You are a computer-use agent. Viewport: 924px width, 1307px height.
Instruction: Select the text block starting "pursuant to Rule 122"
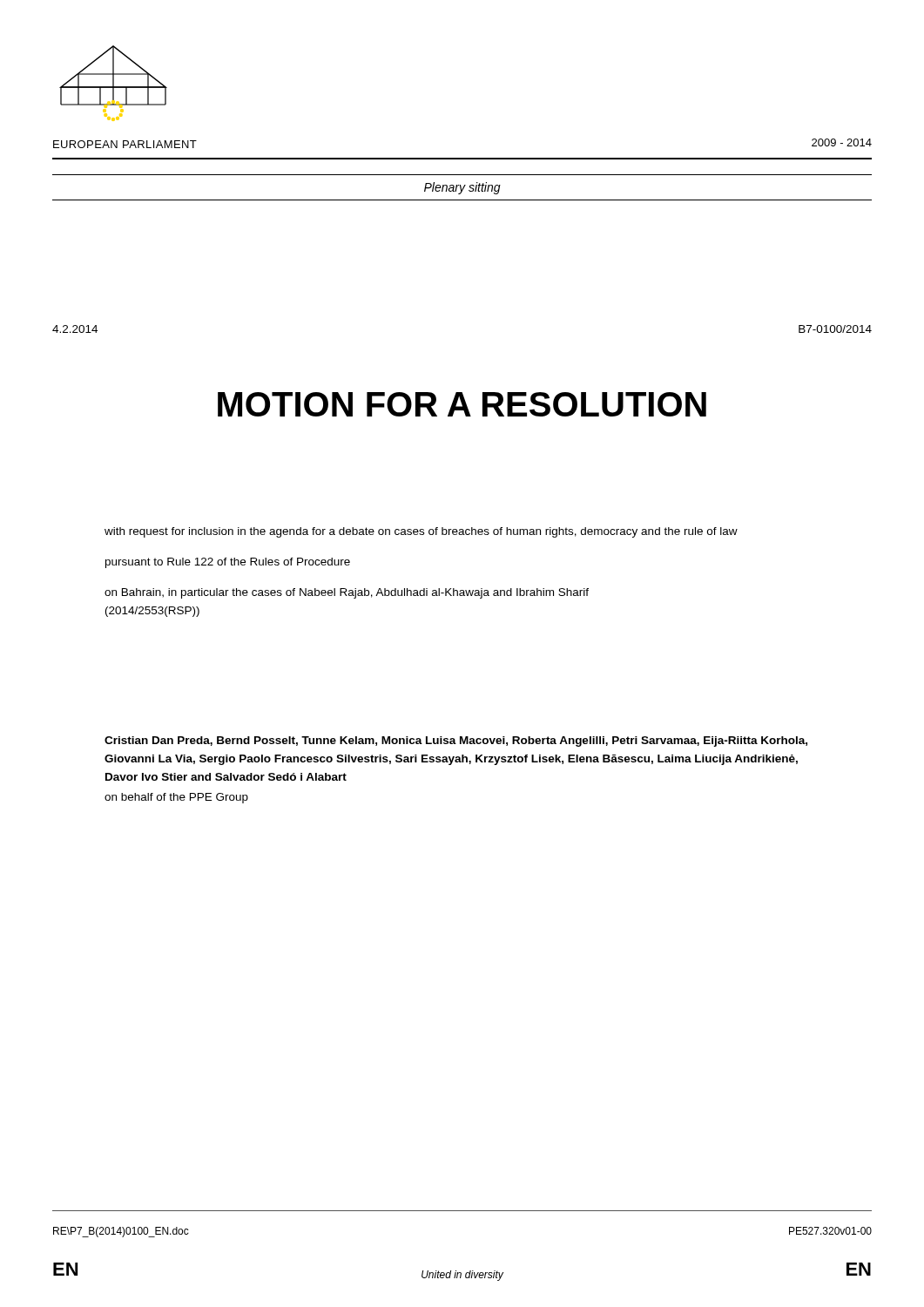click(x=227, y=561)
